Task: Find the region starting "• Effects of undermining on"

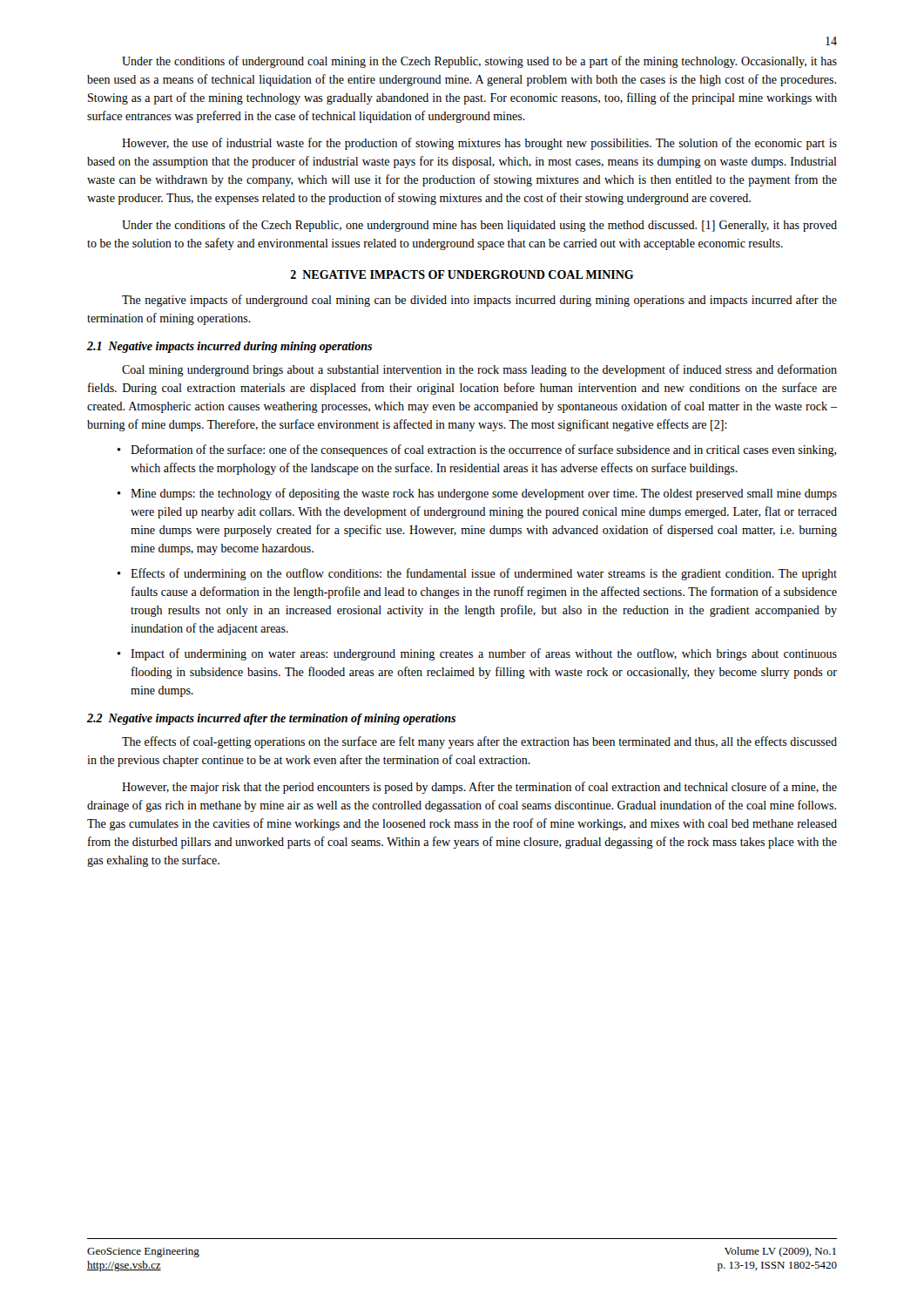Action: 477,600
